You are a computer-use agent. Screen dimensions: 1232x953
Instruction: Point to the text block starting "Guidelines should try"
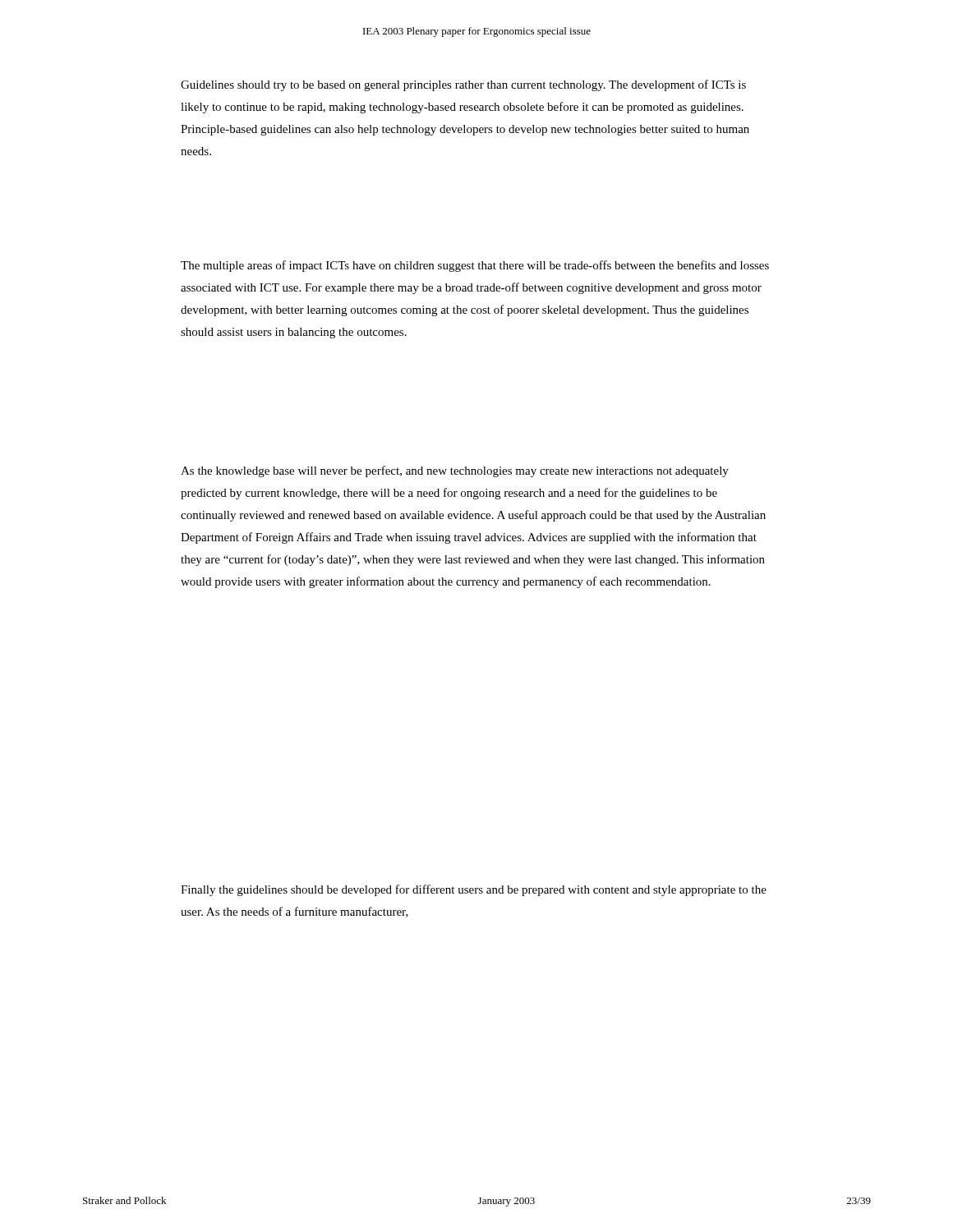click(x=465, y=118)
